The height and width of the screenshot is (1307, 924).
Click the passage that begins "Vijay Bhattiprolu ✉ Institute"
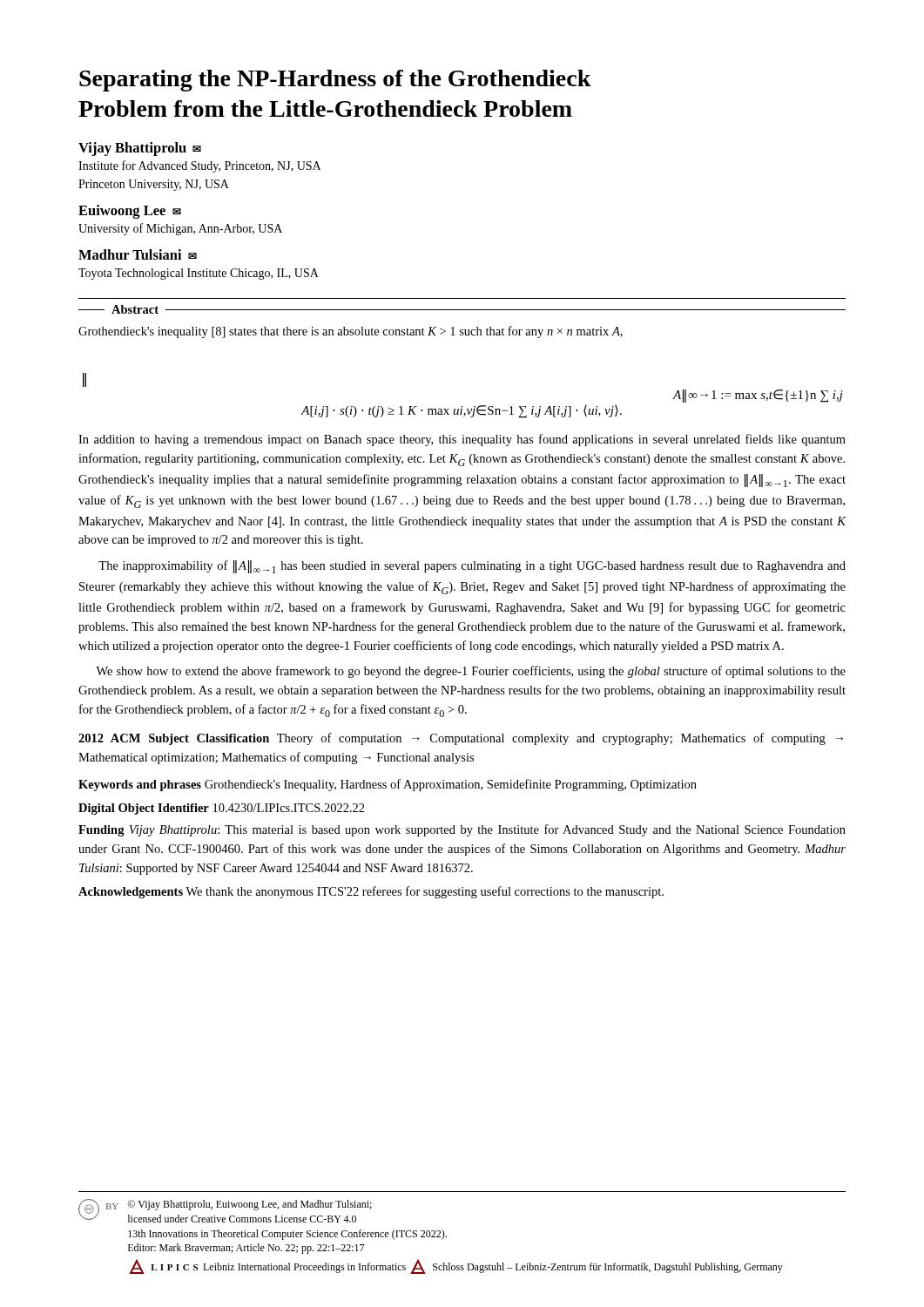(140, 149)
